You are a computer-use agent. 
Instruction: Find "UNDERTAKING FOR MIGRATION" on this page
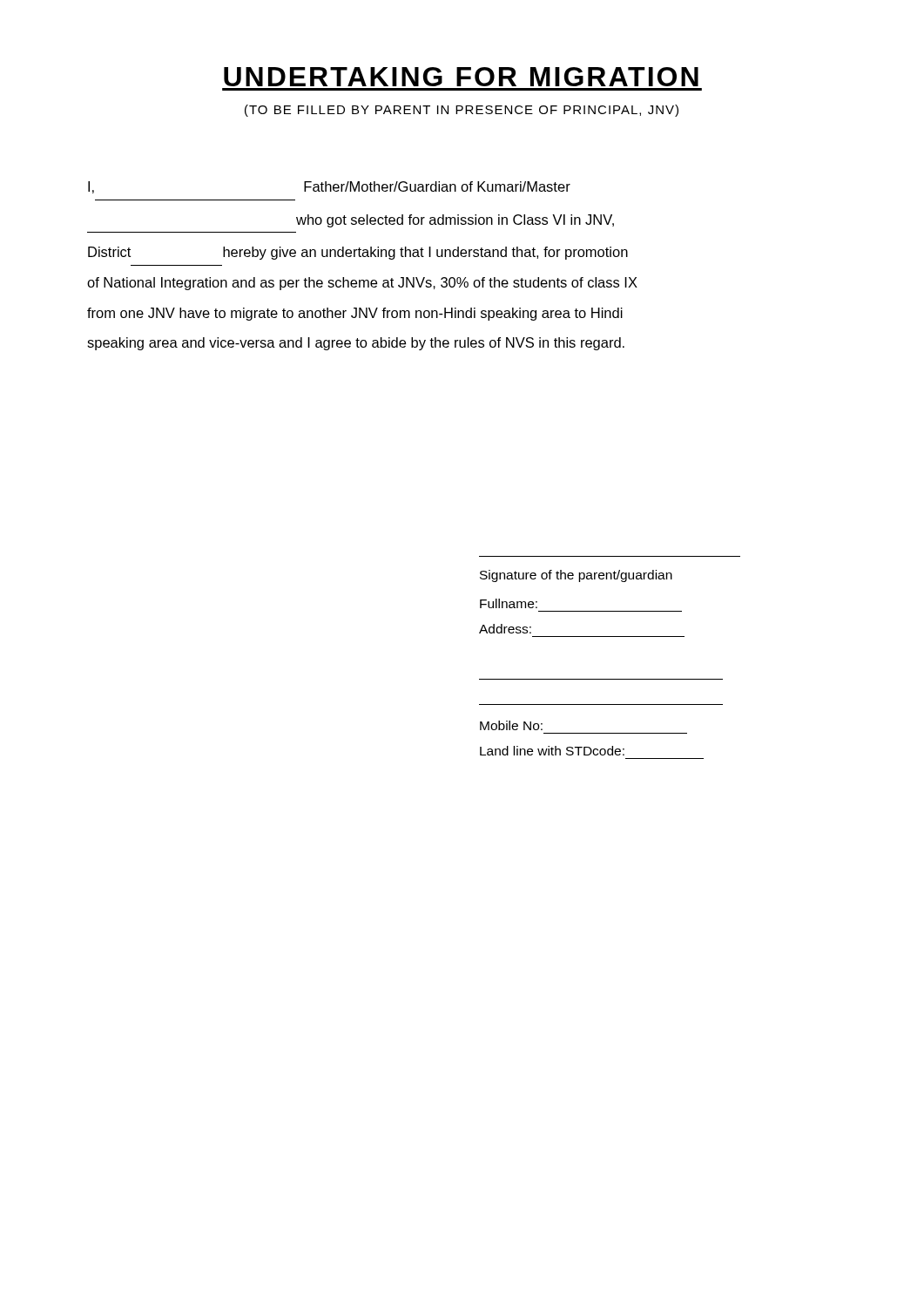[x=462, y=77]
